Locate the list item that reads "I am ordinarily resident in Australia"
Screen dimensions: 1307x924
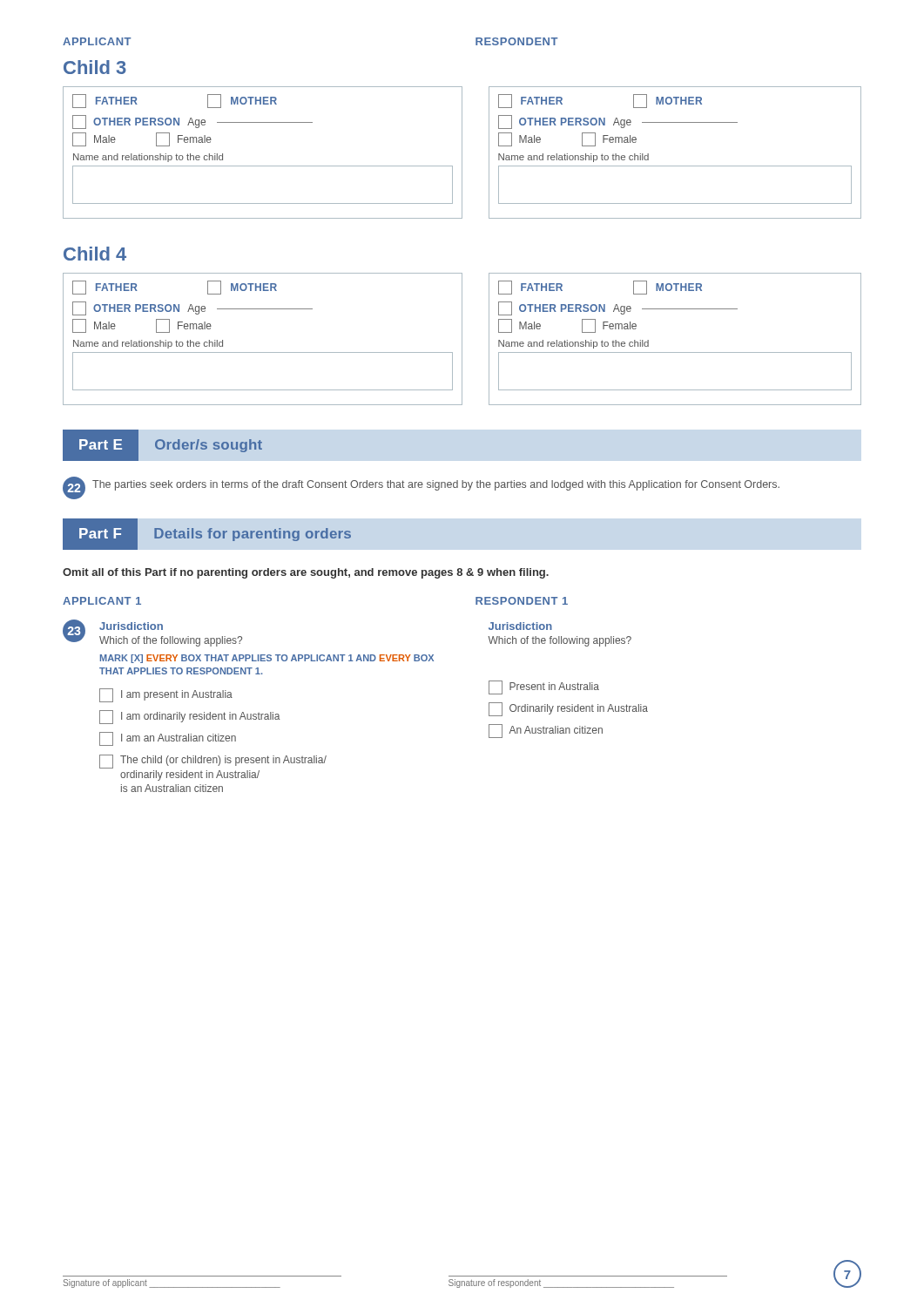190,716
